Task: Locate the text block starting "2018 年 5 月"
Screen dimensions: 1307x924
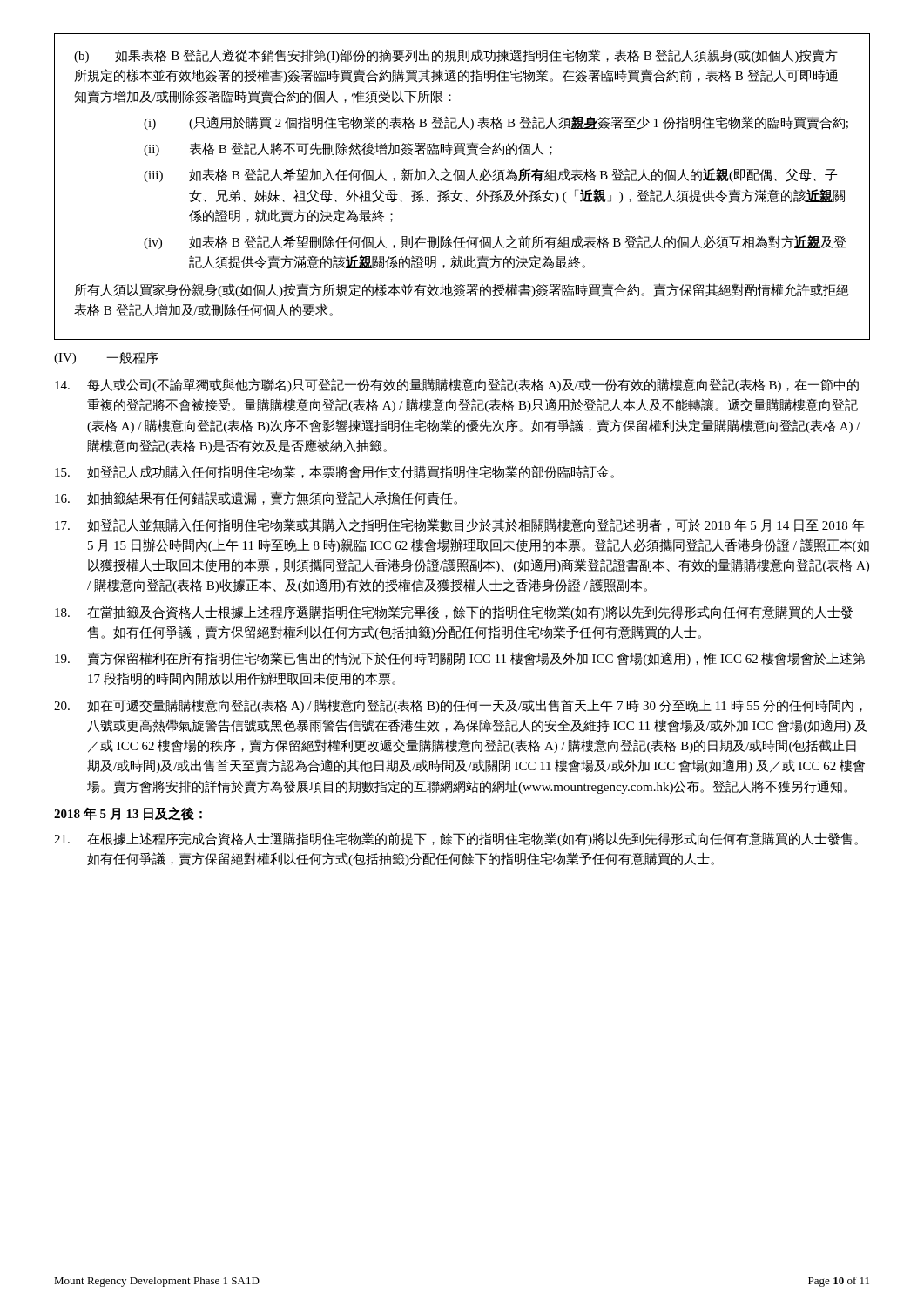Action: click(131, 814)
